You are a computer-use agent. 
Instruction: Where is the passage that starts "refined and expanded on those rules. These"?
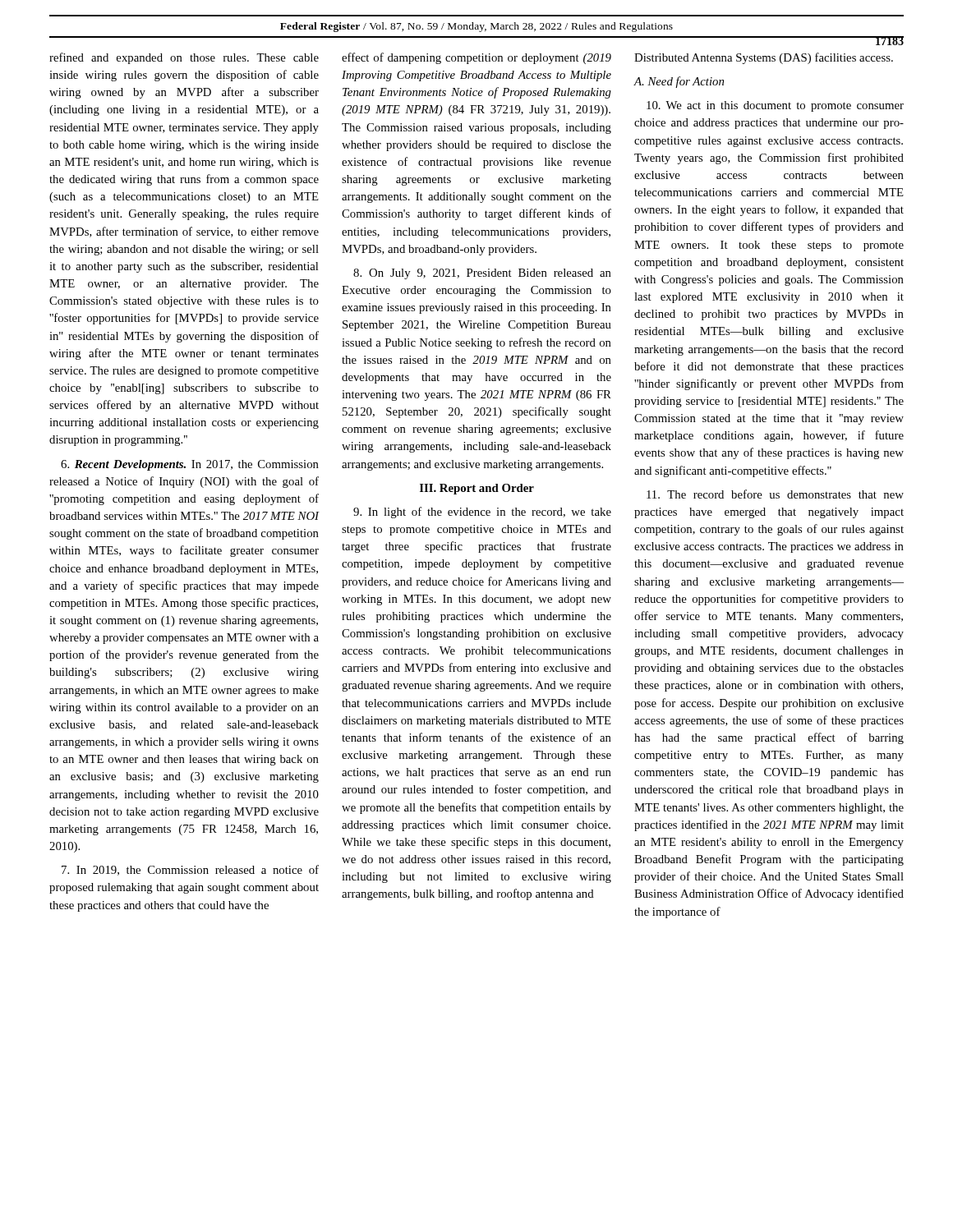(184, 249)
